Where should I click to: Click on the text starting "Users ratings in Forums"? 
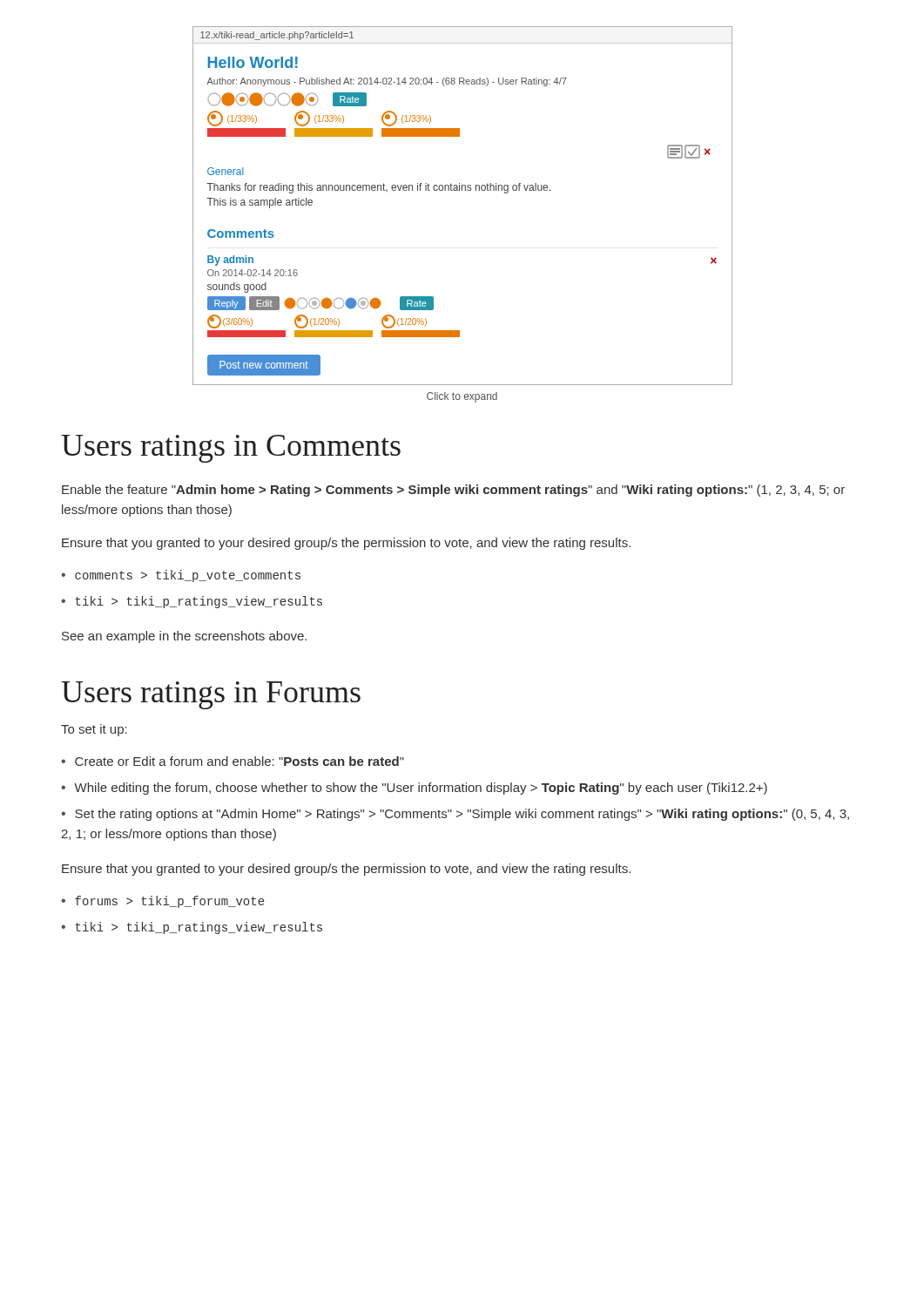(211, 692)
